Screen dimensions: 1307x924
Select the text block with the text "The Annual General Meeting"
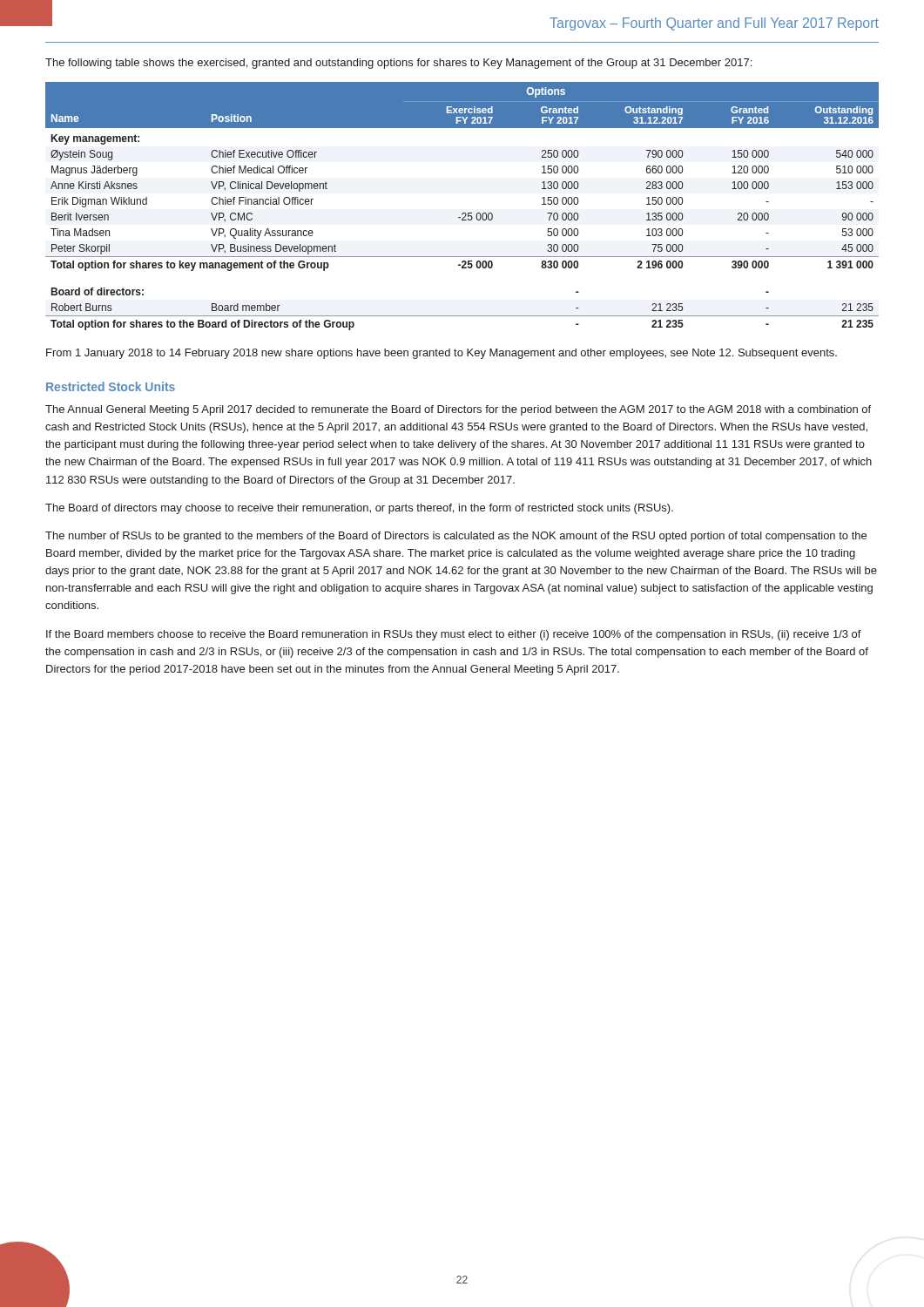coord(459,444)
